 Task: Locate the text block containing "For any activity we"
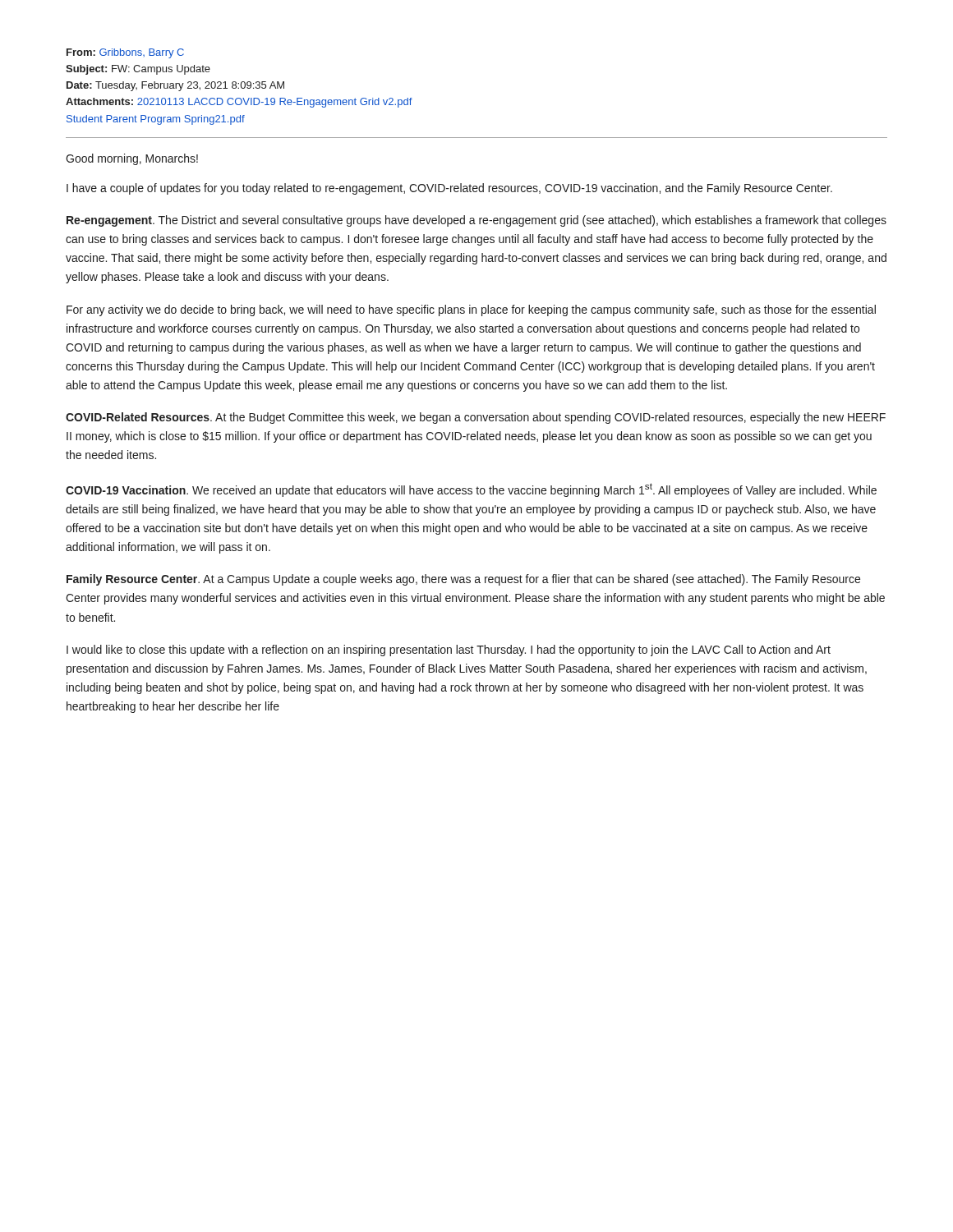471,347
